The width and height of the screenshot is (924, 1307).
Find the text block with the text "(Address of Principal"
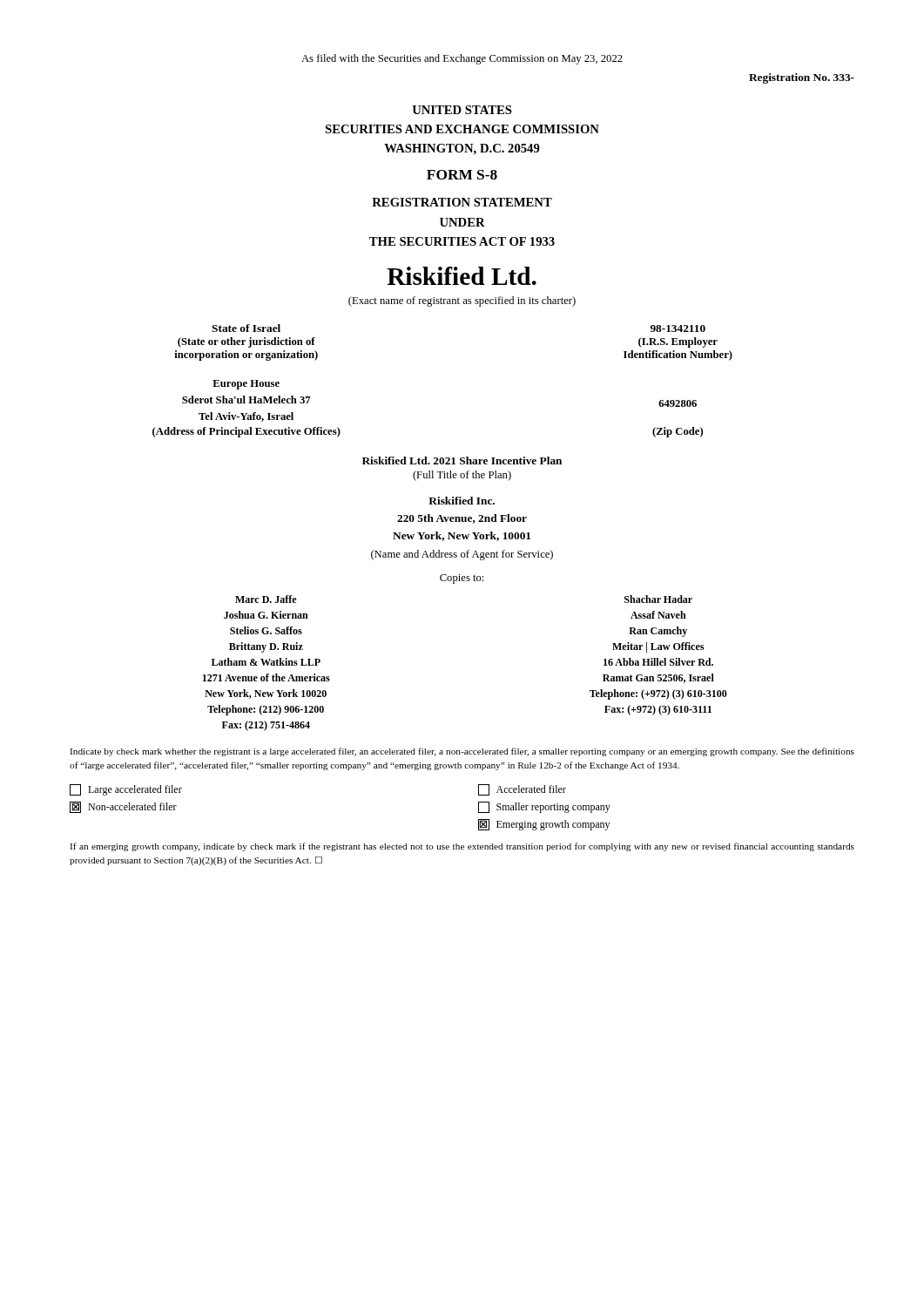[x=242, y=432]
